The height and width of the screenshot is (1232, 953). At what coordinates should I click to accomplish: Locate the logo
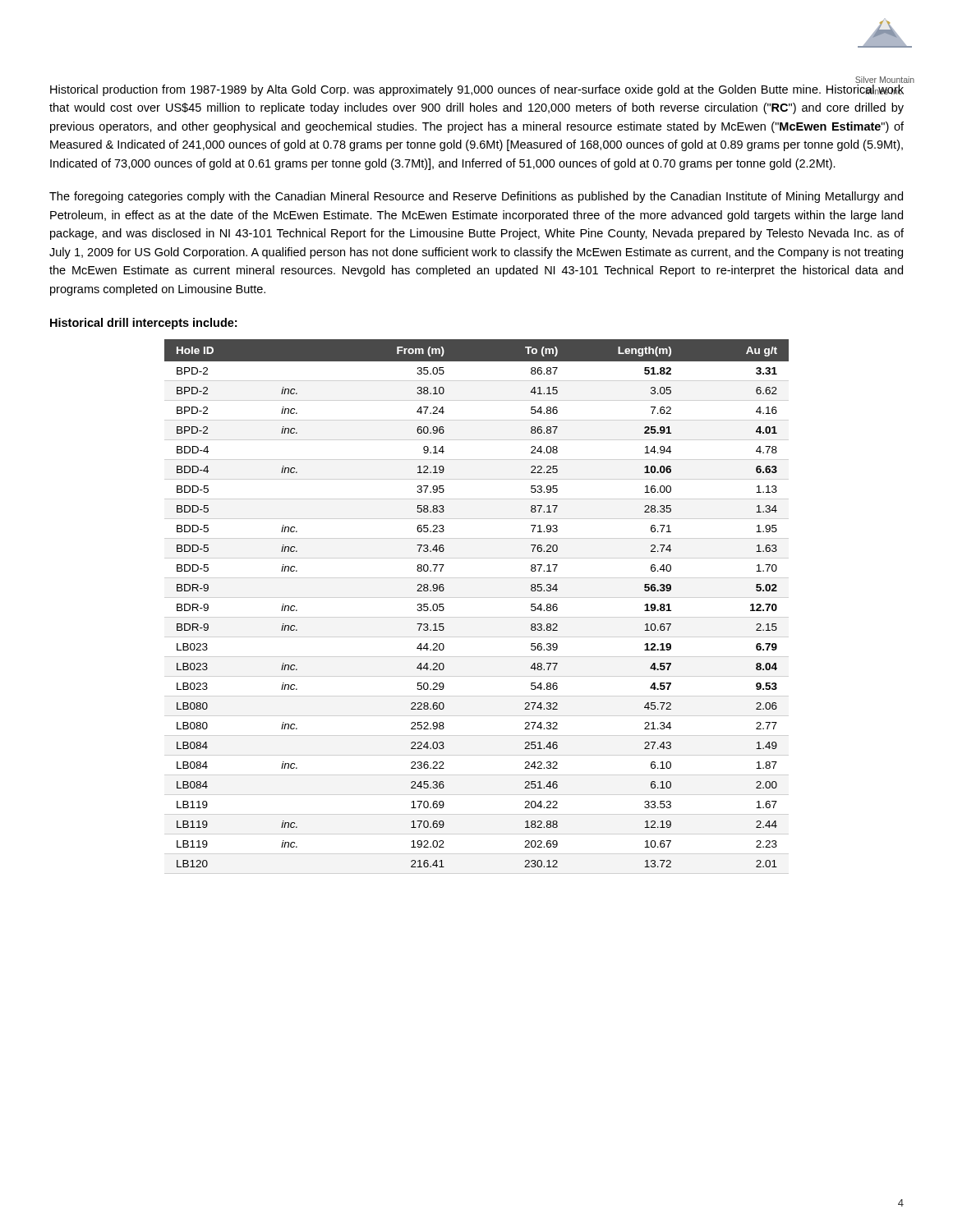[885, 56]
